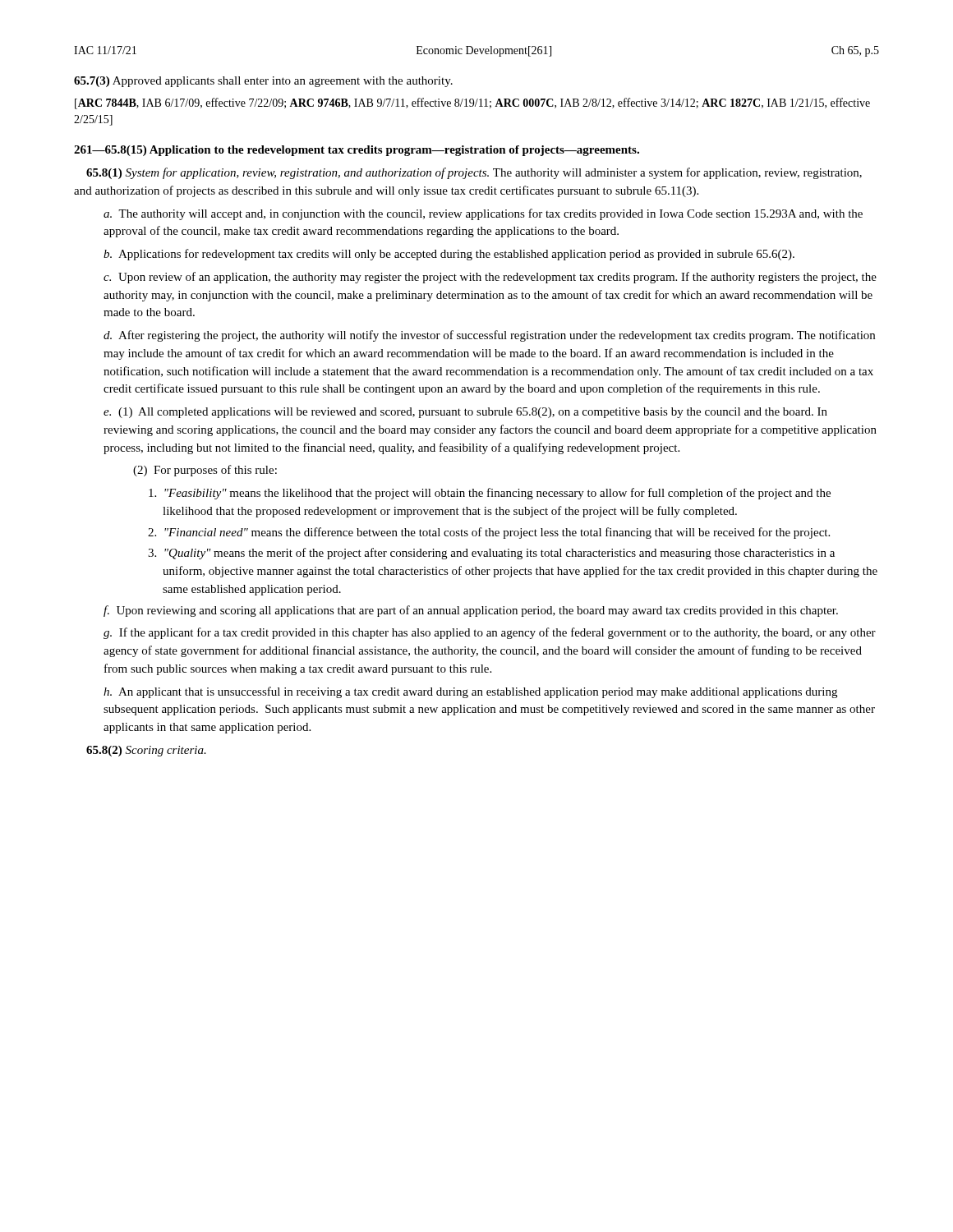Screen dimensions: 1232x953
Task: Navigate to the region starting "h. An applicant"
Action: pos(491,710)
